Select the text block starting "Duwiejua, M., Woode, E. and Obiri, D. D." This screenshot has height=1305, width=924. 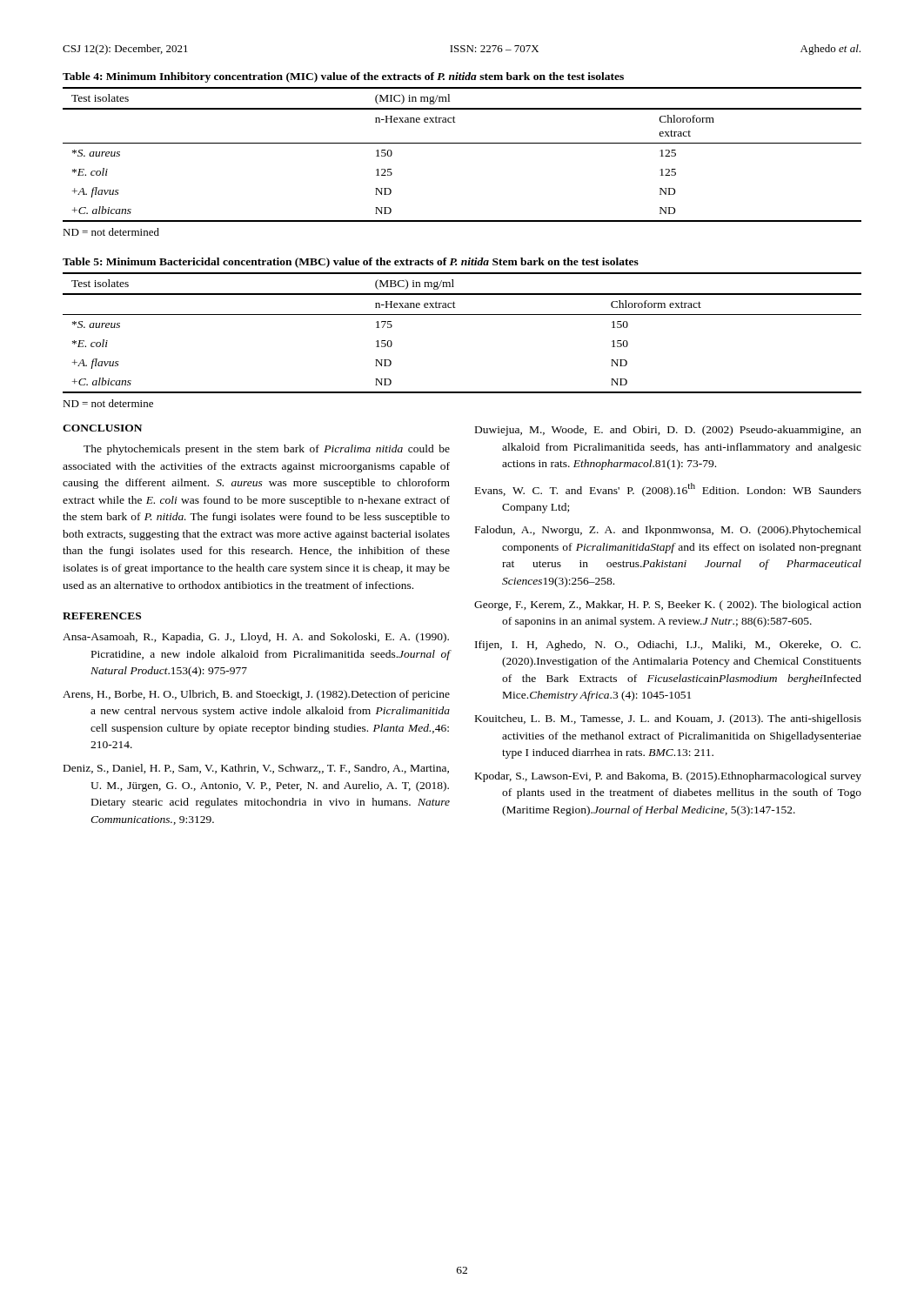[x=668, y=446]
